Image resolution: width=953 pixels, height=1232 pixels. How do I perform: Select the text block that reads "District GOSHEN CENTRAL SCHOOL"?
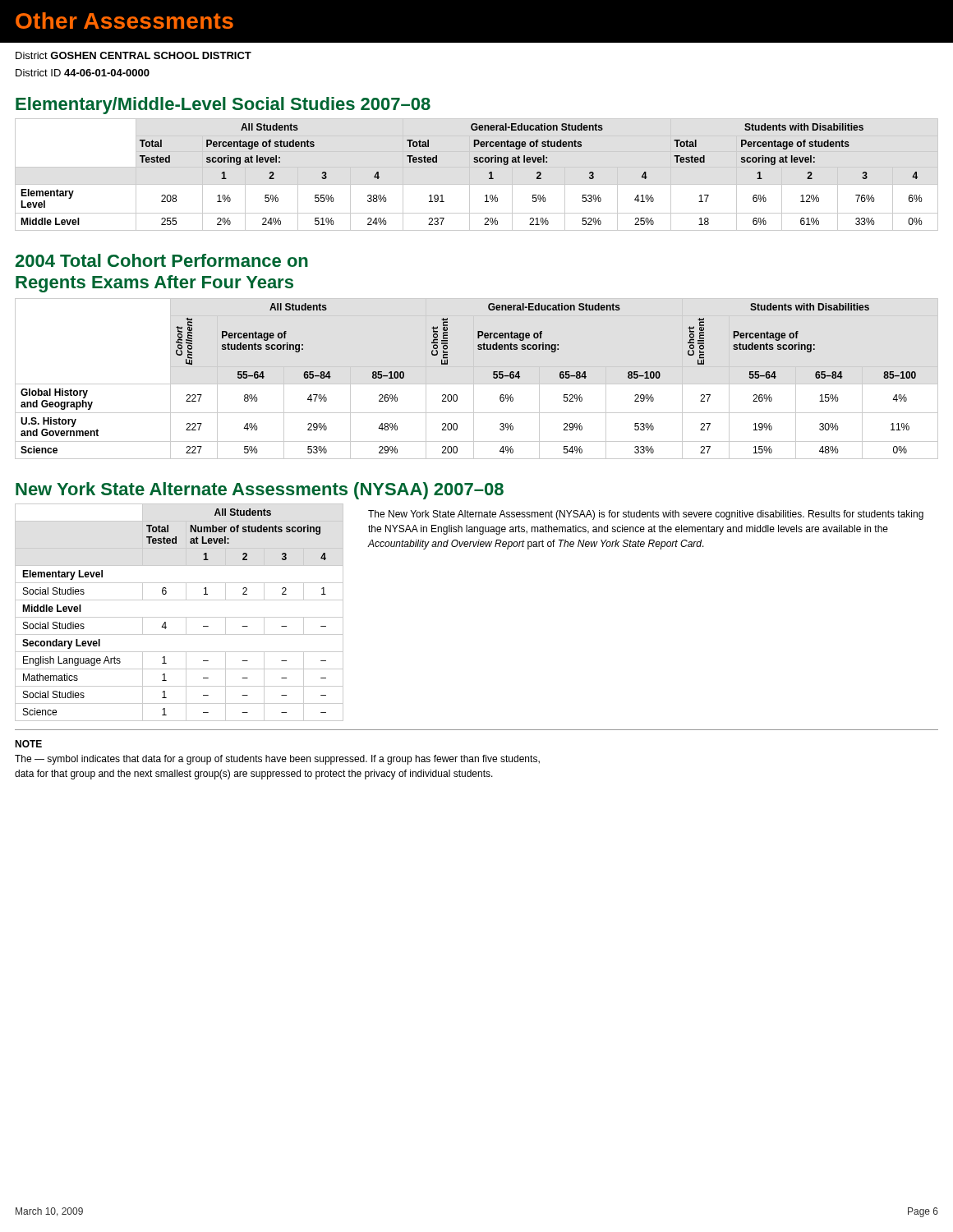coord(133,64)
